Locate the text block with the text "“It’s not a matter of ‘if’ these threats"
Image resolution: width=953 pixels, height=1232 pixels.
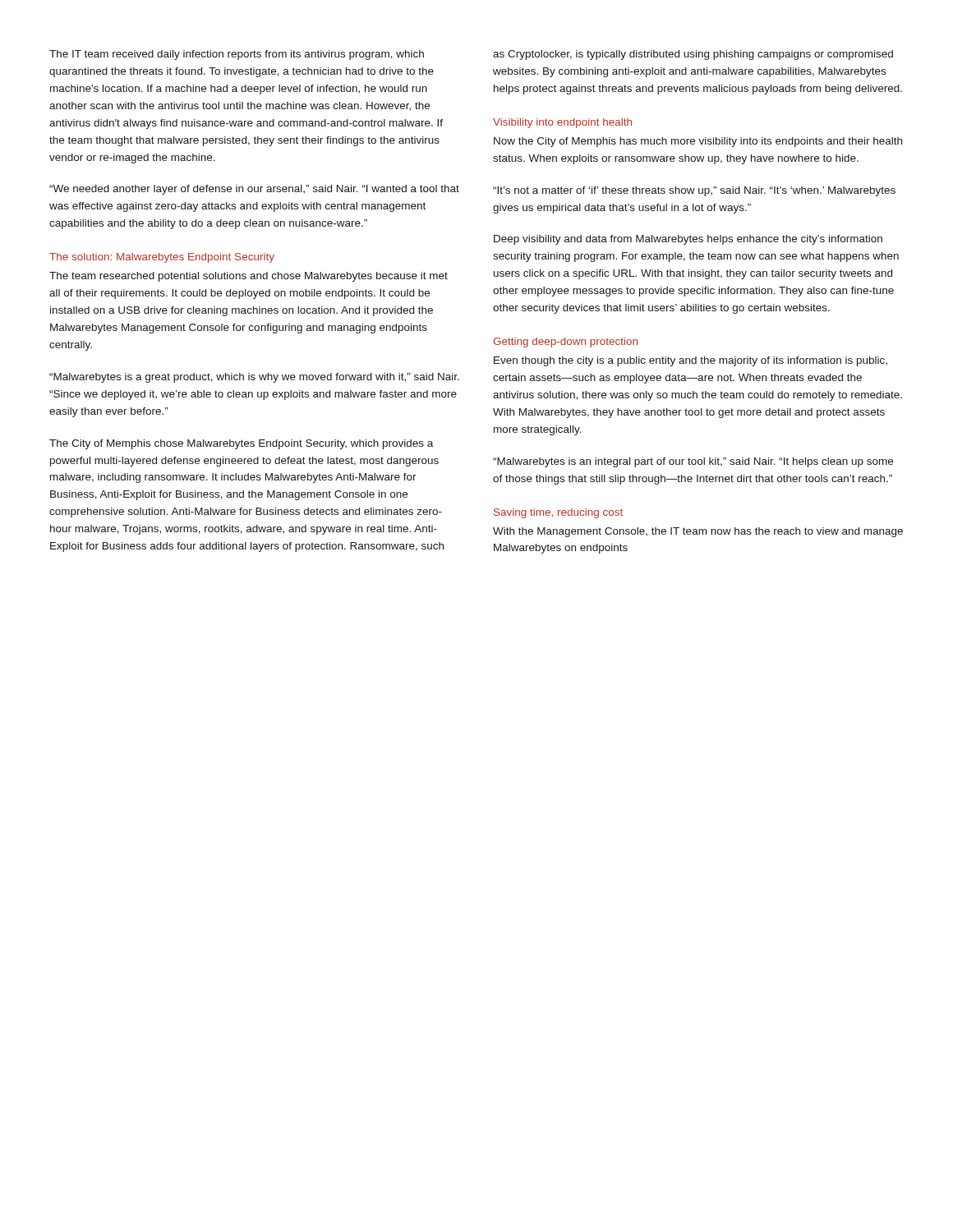point(694,198)
